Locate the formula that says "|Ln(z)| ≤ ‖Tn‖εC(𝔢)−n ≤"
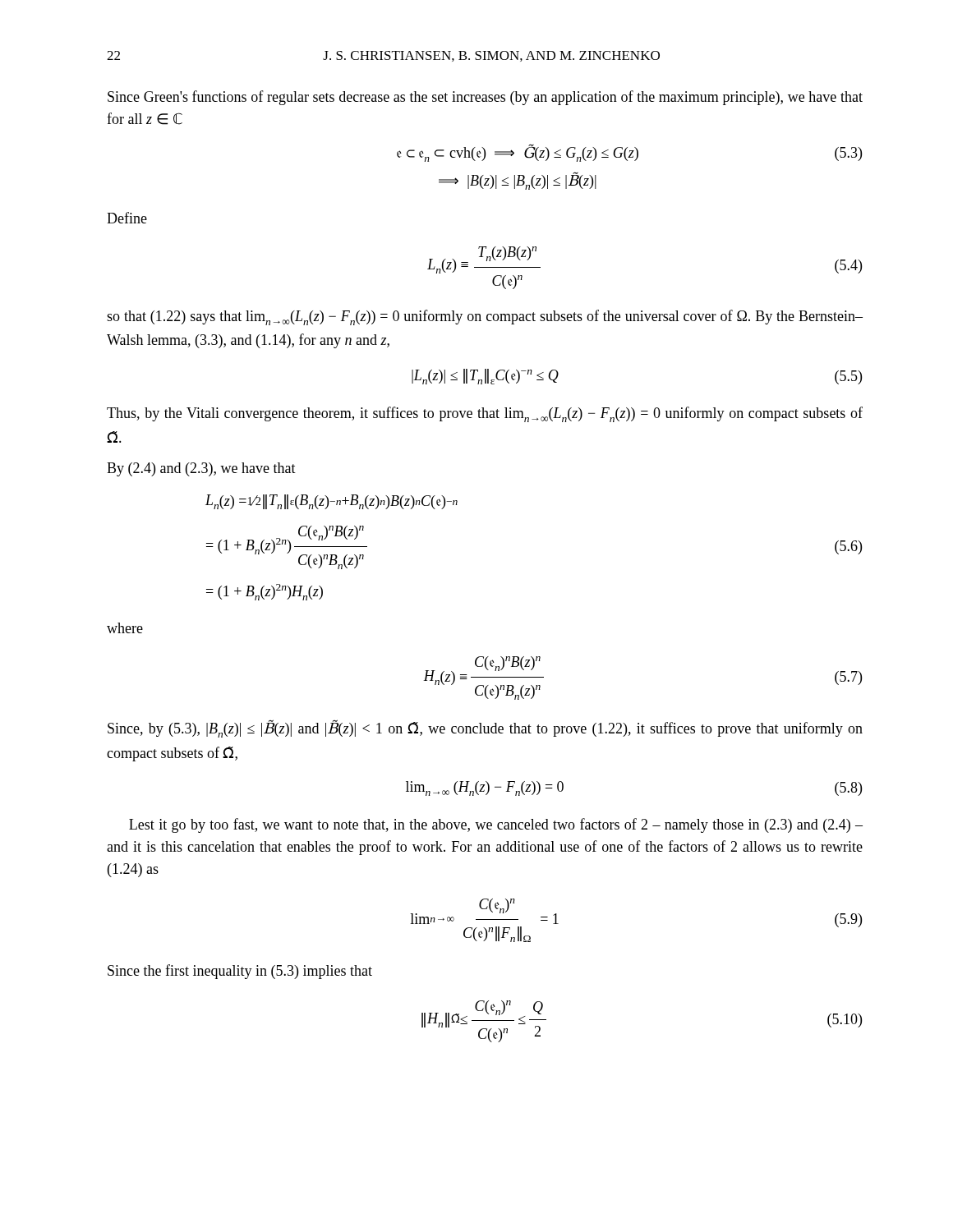 [485, 377]
